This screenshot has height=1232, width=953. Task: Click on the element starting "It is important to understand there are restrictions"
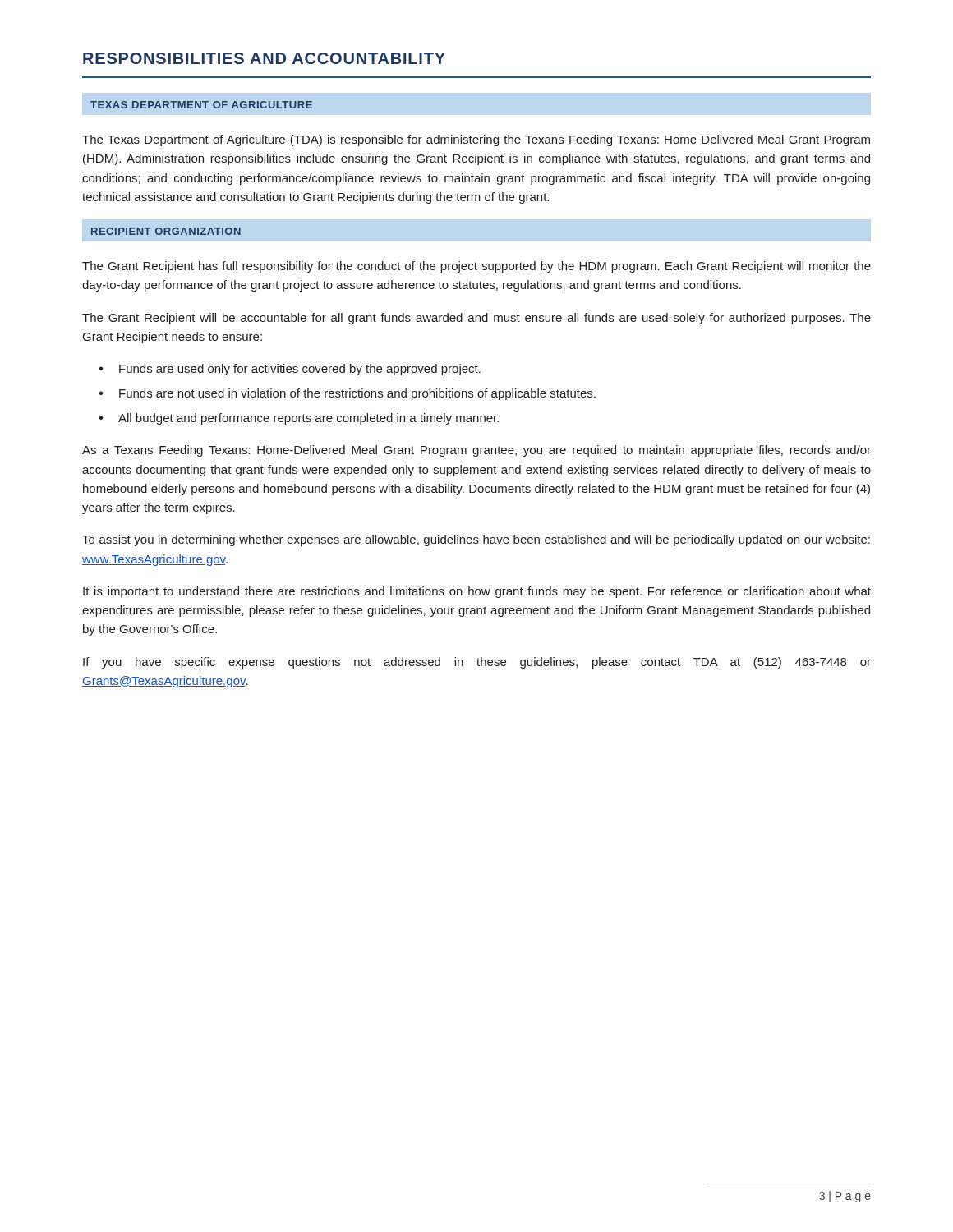point(476,610)
